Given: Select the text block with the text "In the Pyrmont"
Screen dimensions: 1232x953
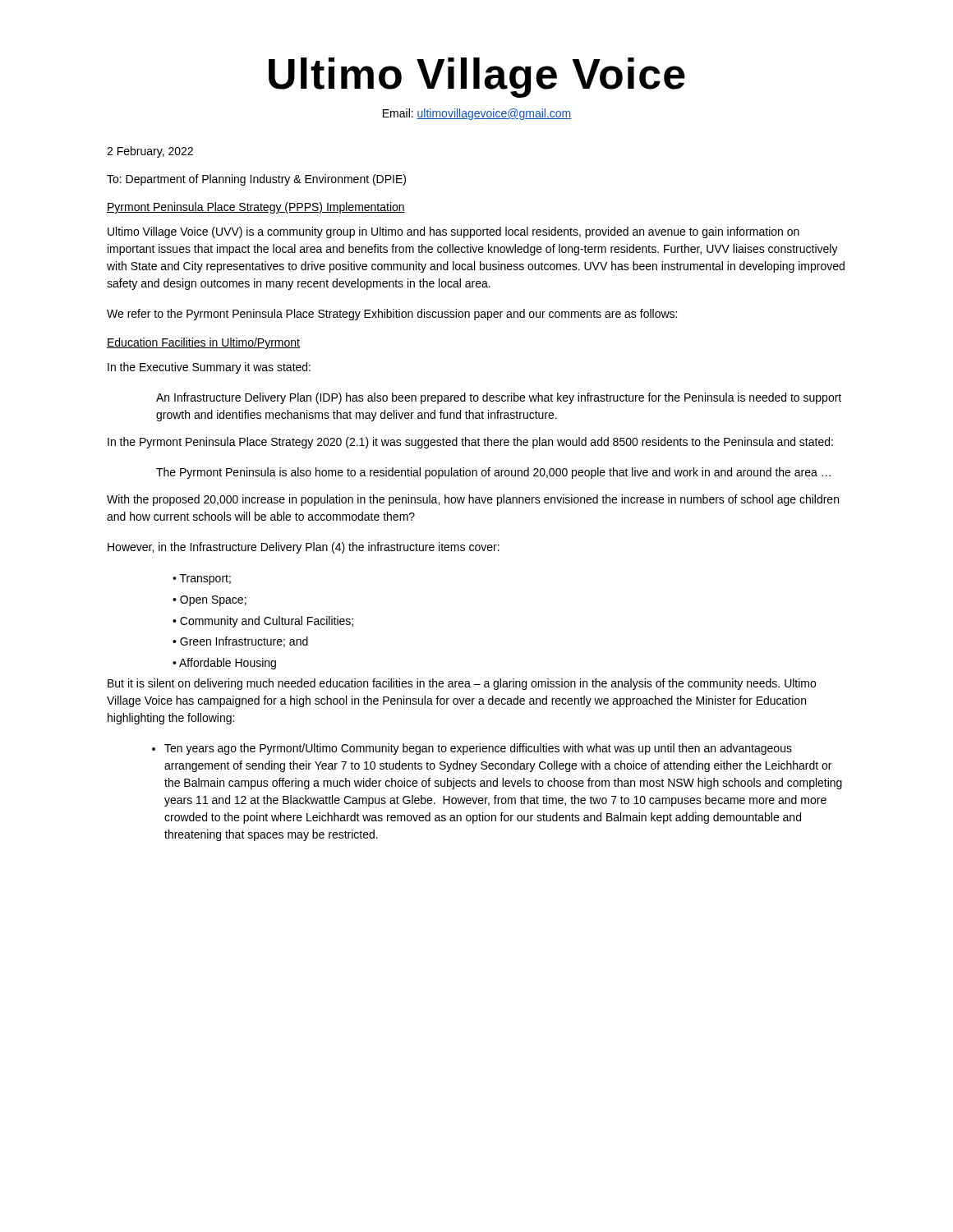Looking at the screenshot, I should (470, 442).
